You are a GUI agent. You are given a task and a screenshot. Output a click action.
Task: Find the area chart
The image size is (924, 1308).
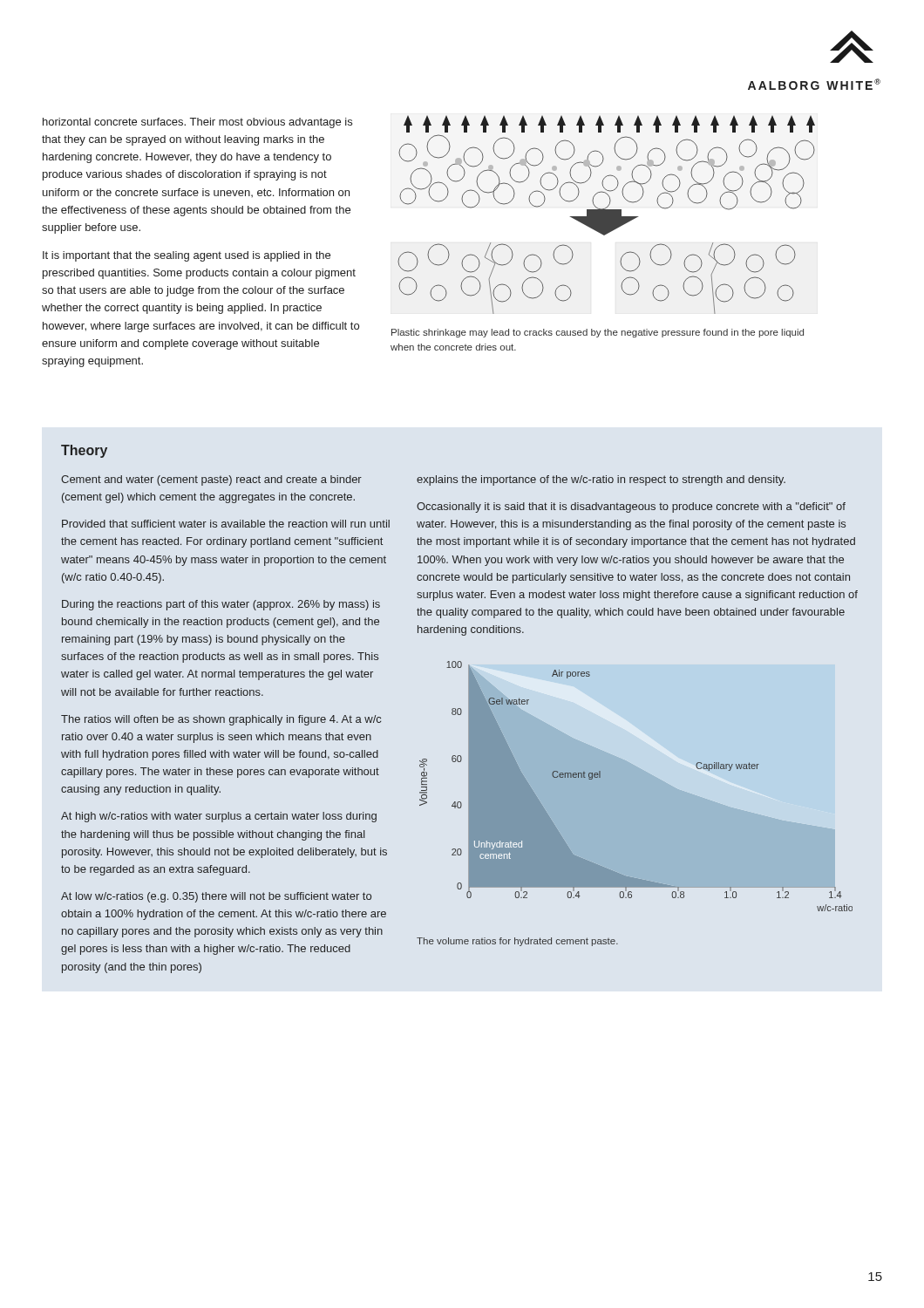tap(640, 794)
